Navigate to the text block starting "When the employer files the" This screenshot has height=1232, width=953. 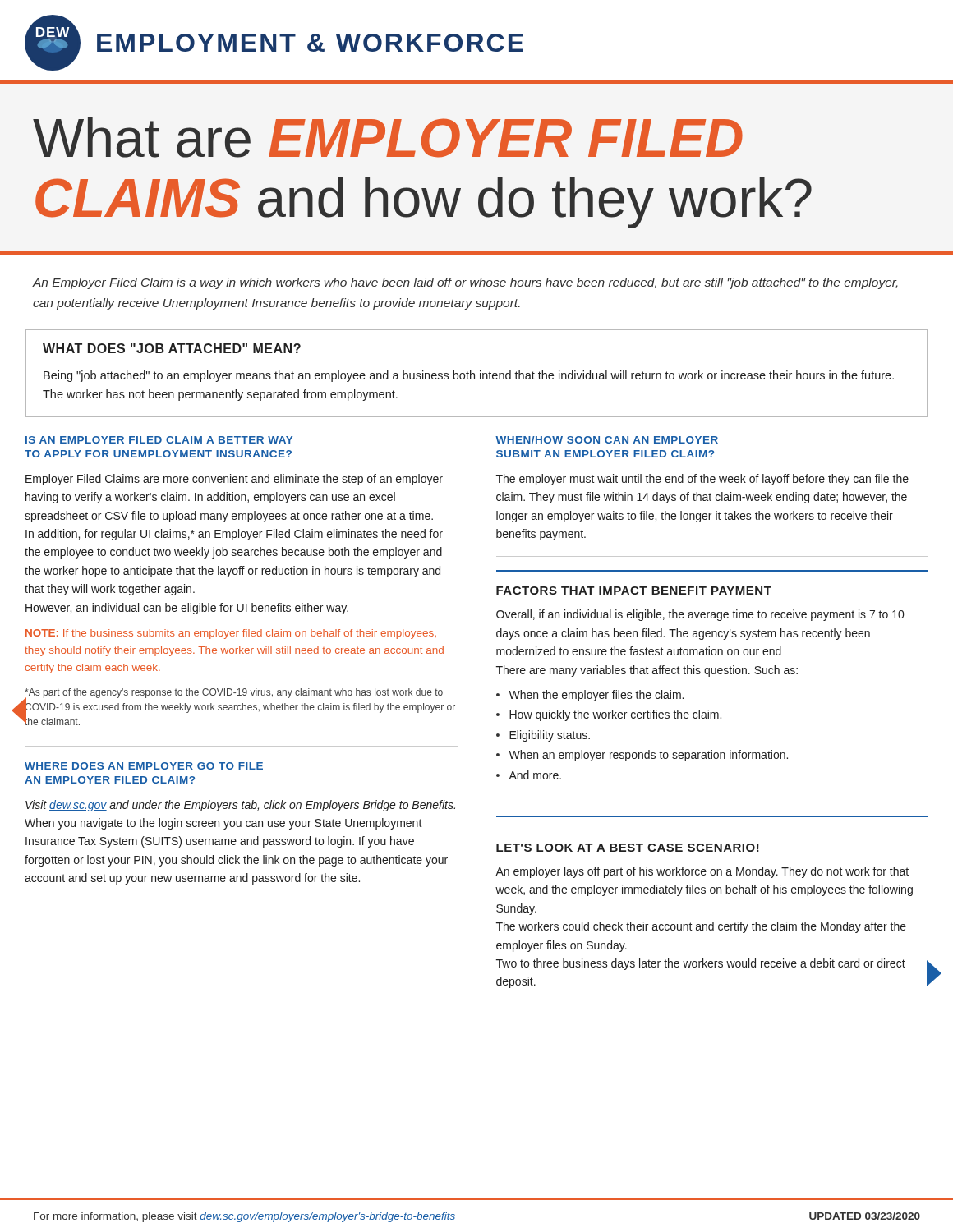click(x=597, y=695)
